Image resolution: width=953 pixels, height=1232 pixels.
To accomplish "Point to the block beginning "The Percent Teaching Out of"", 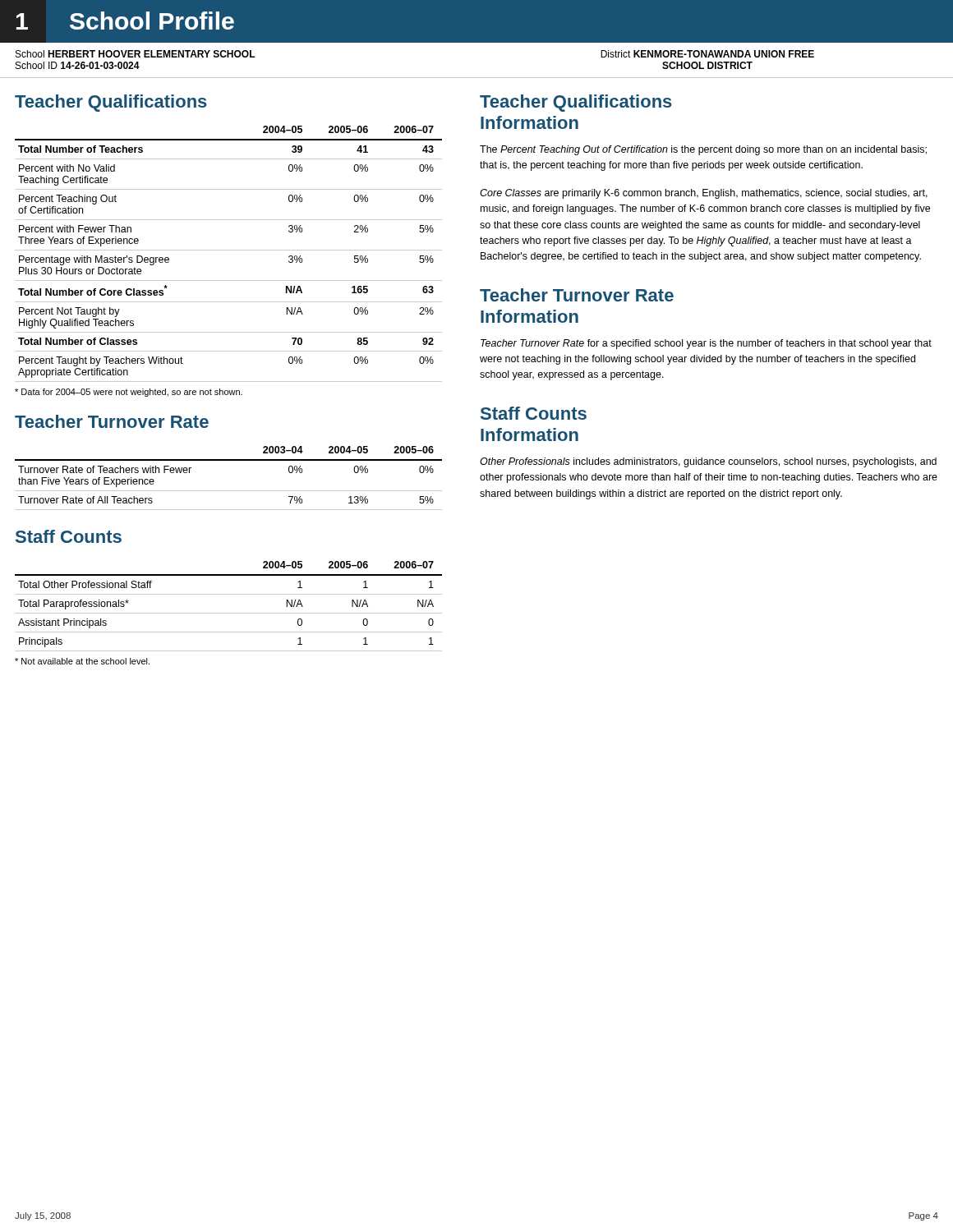I will click(704, 157).
